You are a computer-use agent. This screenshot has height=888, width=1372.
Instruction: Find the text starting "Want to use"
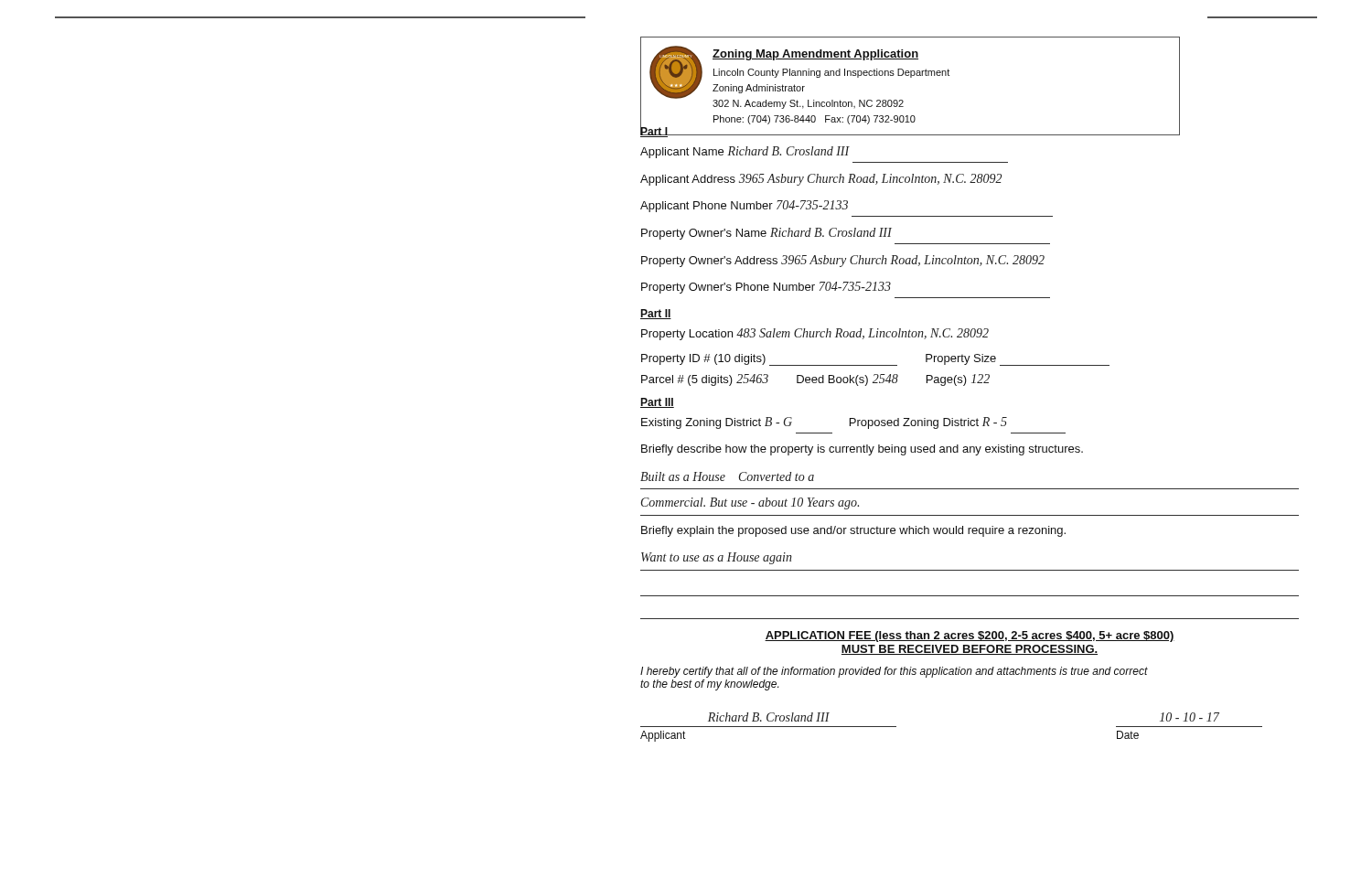coord(970,571)
